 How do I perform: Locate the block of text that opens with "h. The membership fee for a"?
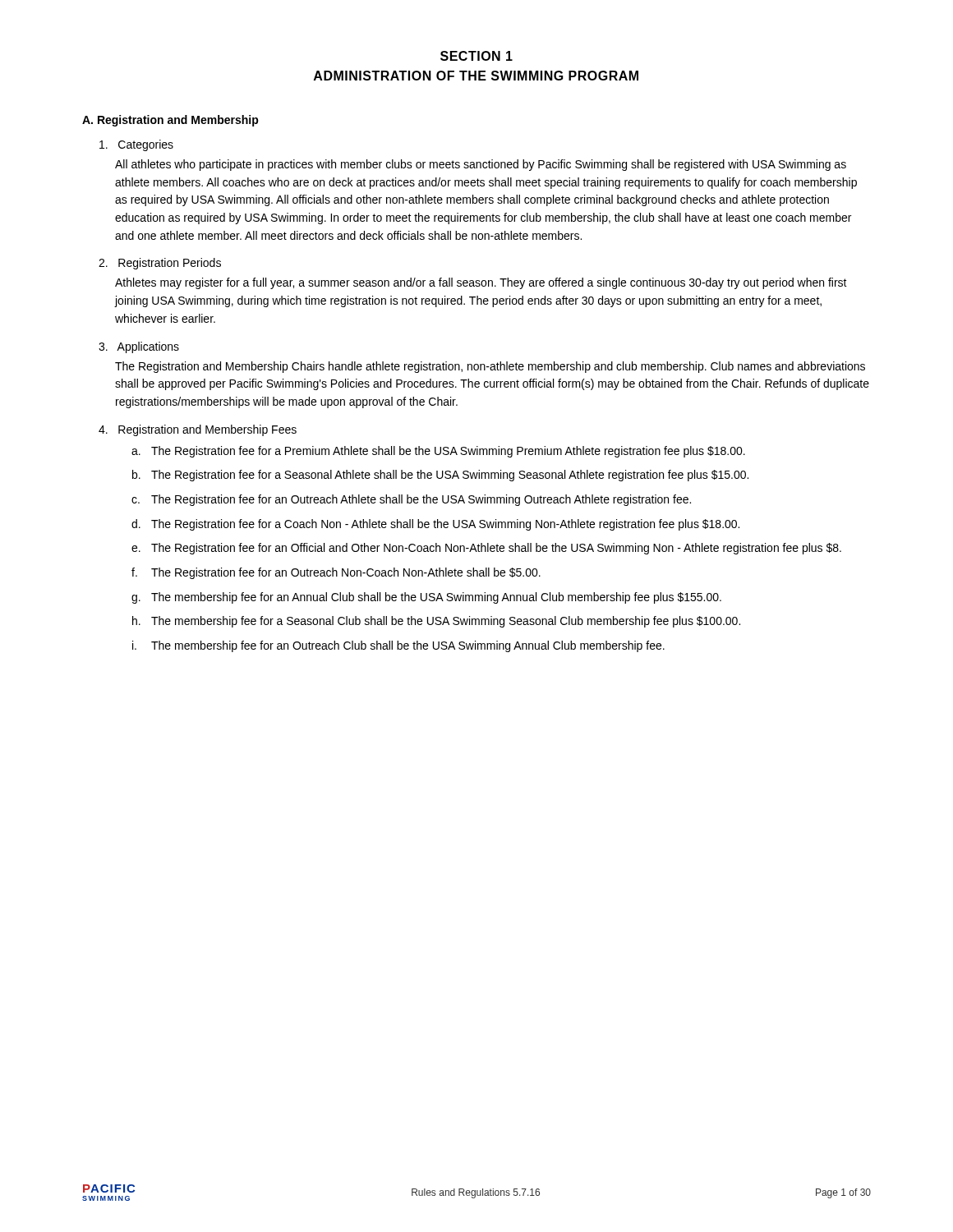pyautogui.click(x=501, y=622)
